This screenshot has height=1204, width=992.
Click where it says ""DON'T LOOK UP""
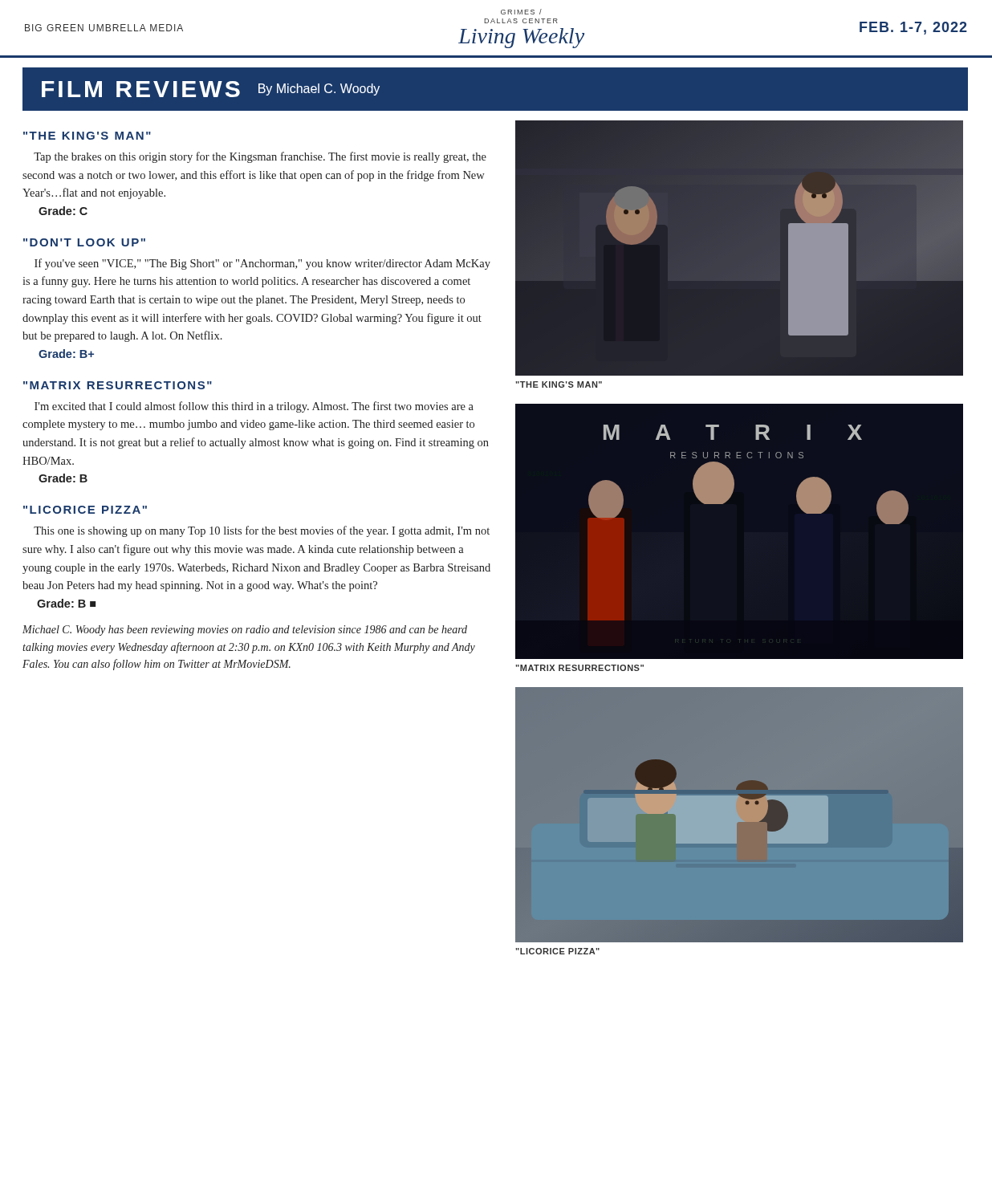[x=85, y=242]
